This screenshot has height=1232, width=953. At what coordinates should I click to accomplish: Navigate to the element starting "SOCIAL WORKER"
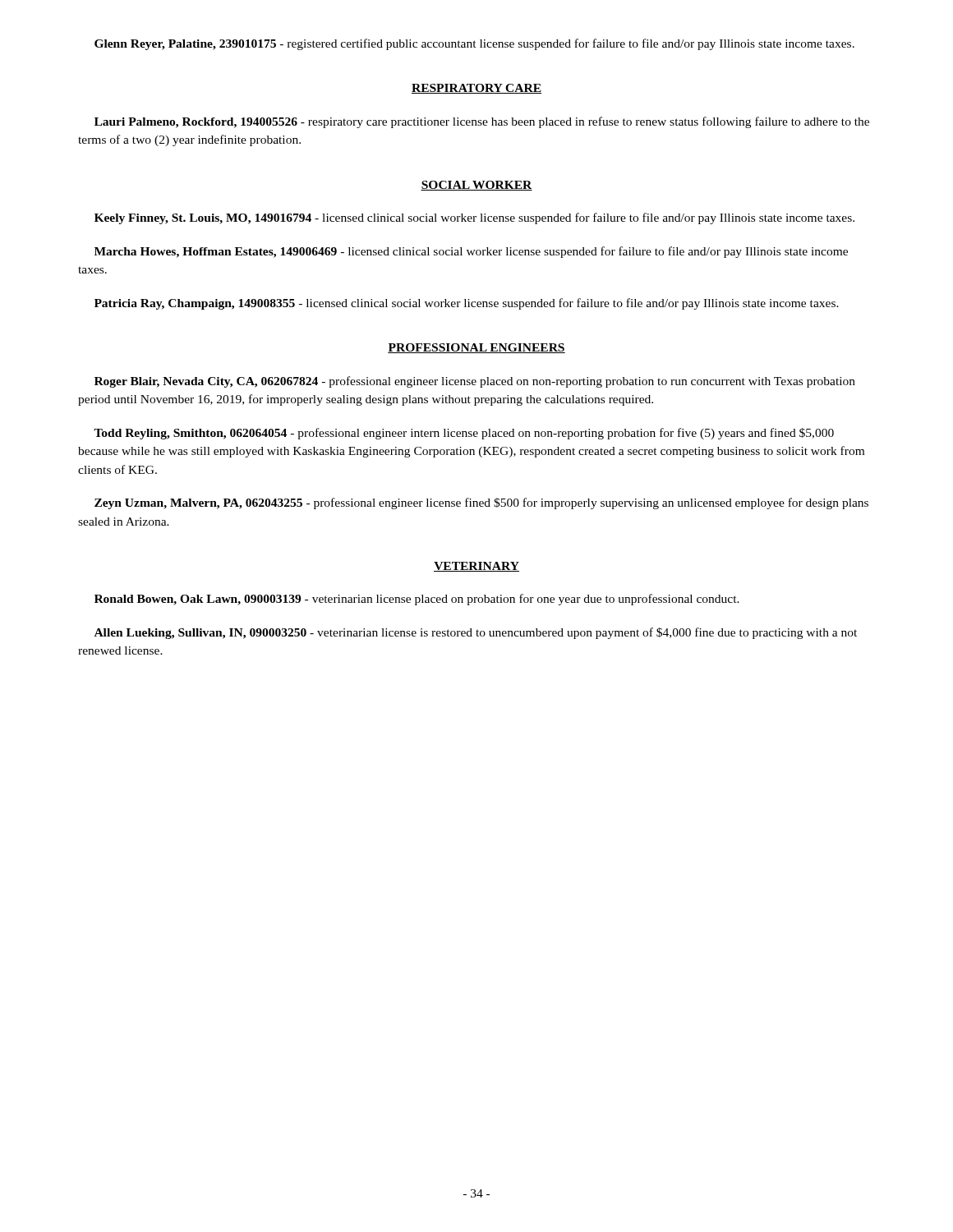[476, 184]
